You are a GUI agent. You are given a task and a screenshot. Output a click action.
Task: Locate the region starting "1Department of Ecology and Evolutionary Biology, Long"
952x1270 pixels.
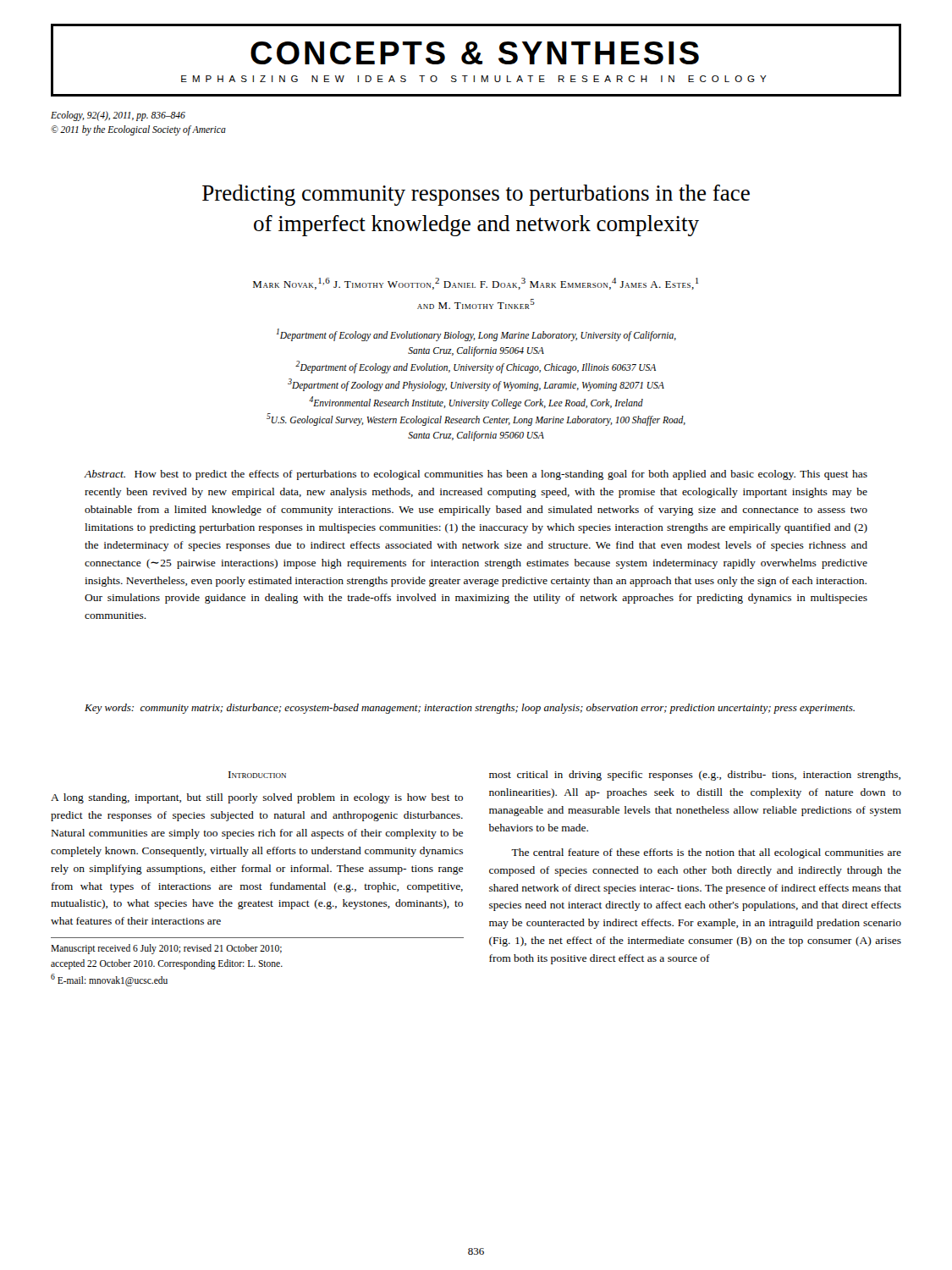[x=476, y=384]
